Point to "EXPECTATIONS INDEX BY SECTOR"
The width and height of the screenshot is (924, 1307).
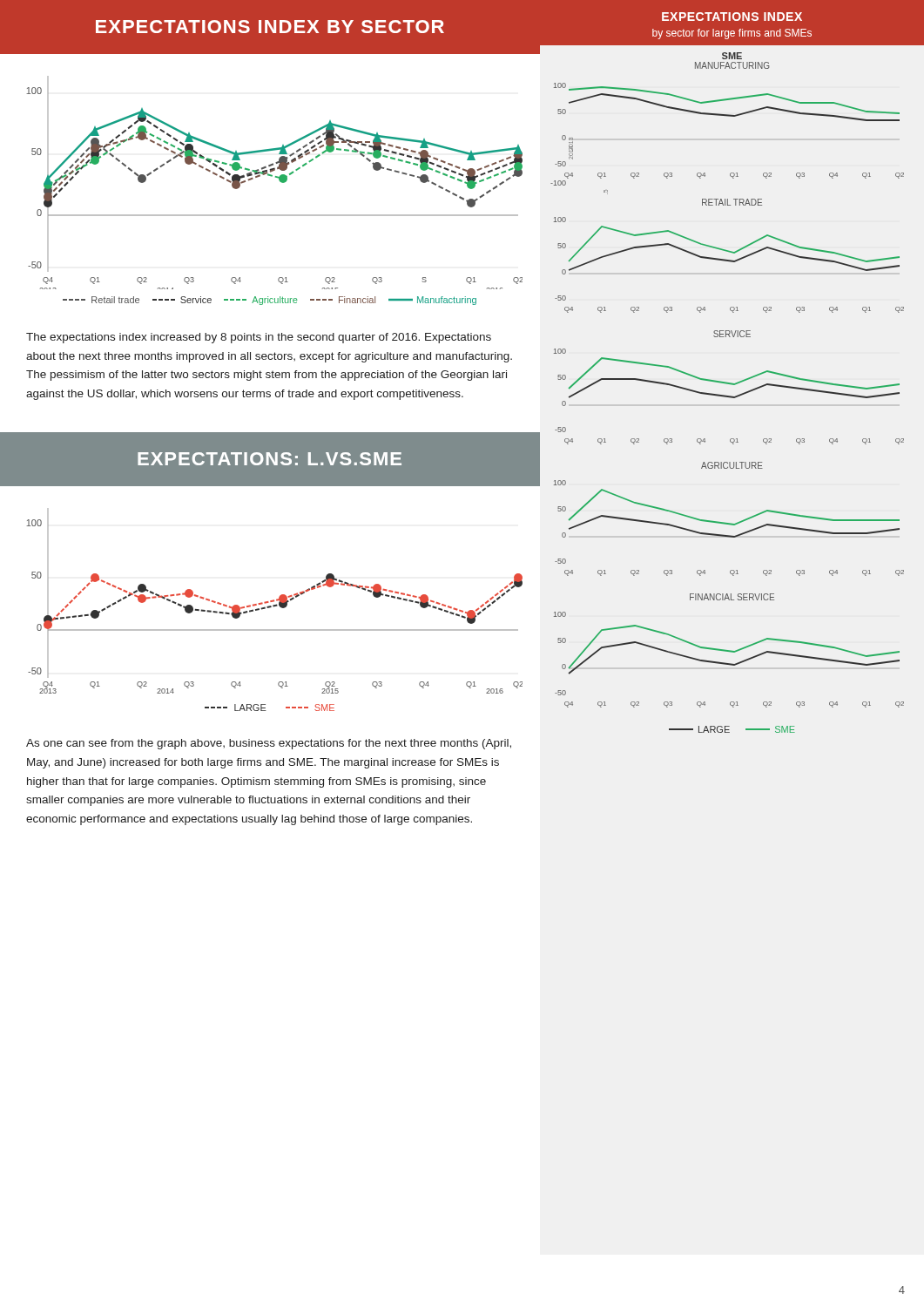coord(270,27)
